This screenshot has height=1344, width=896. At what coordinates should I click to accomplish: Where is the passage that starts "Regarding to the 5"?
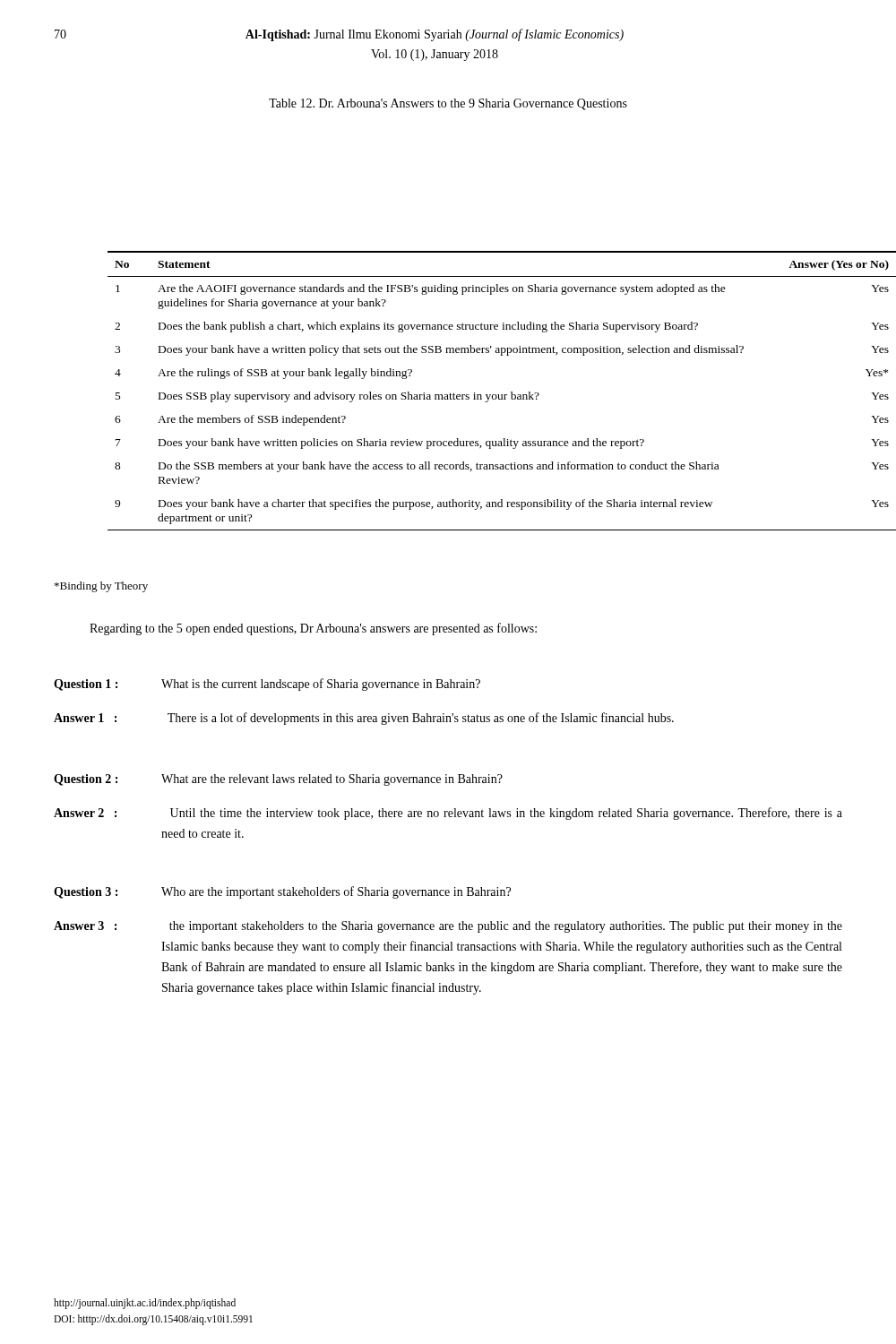[314, 629]
